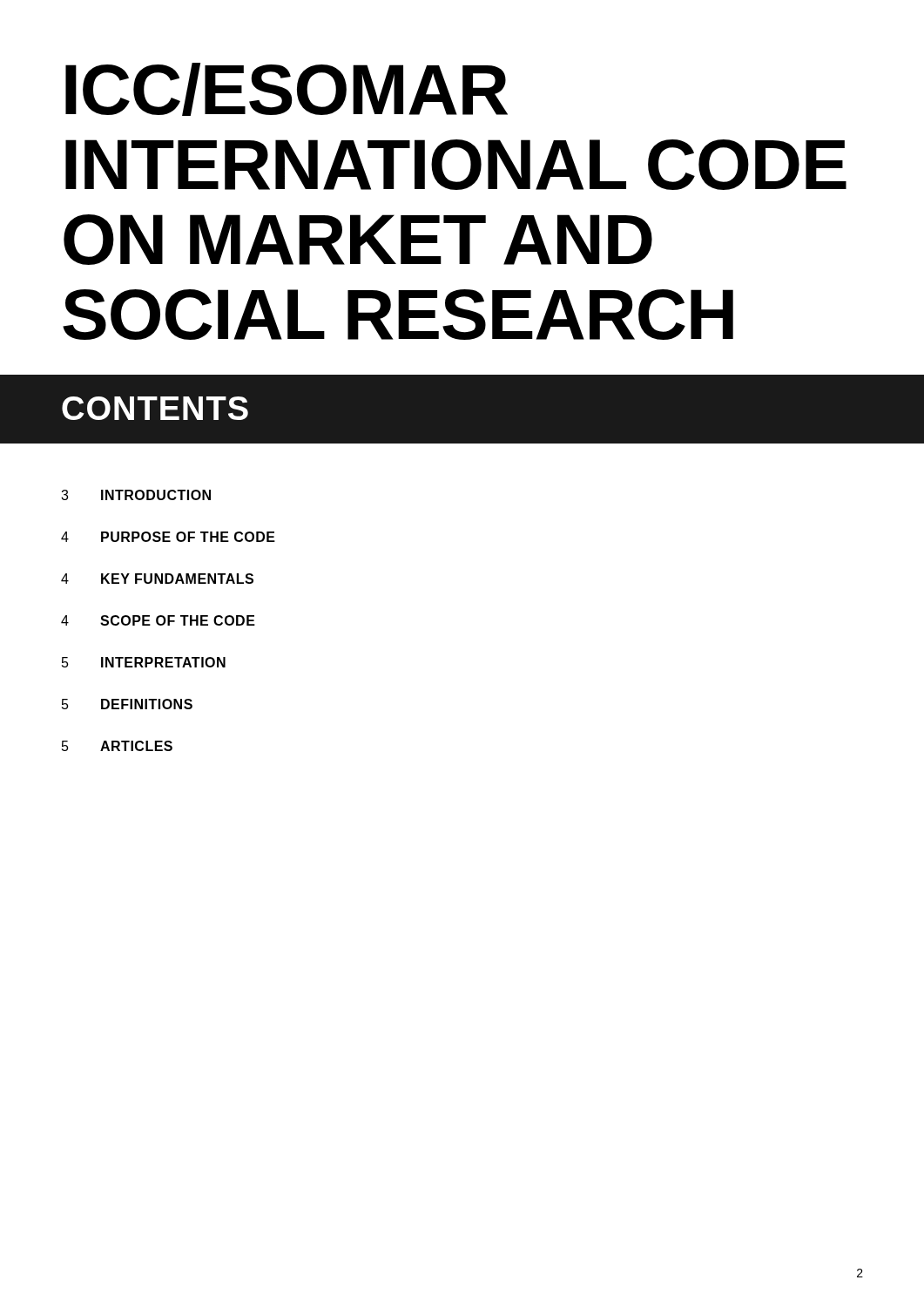Click where it says "3 INTRODUCTION"
The height and width of the screenshot is (1307, 924).
(x=137, y=496)
